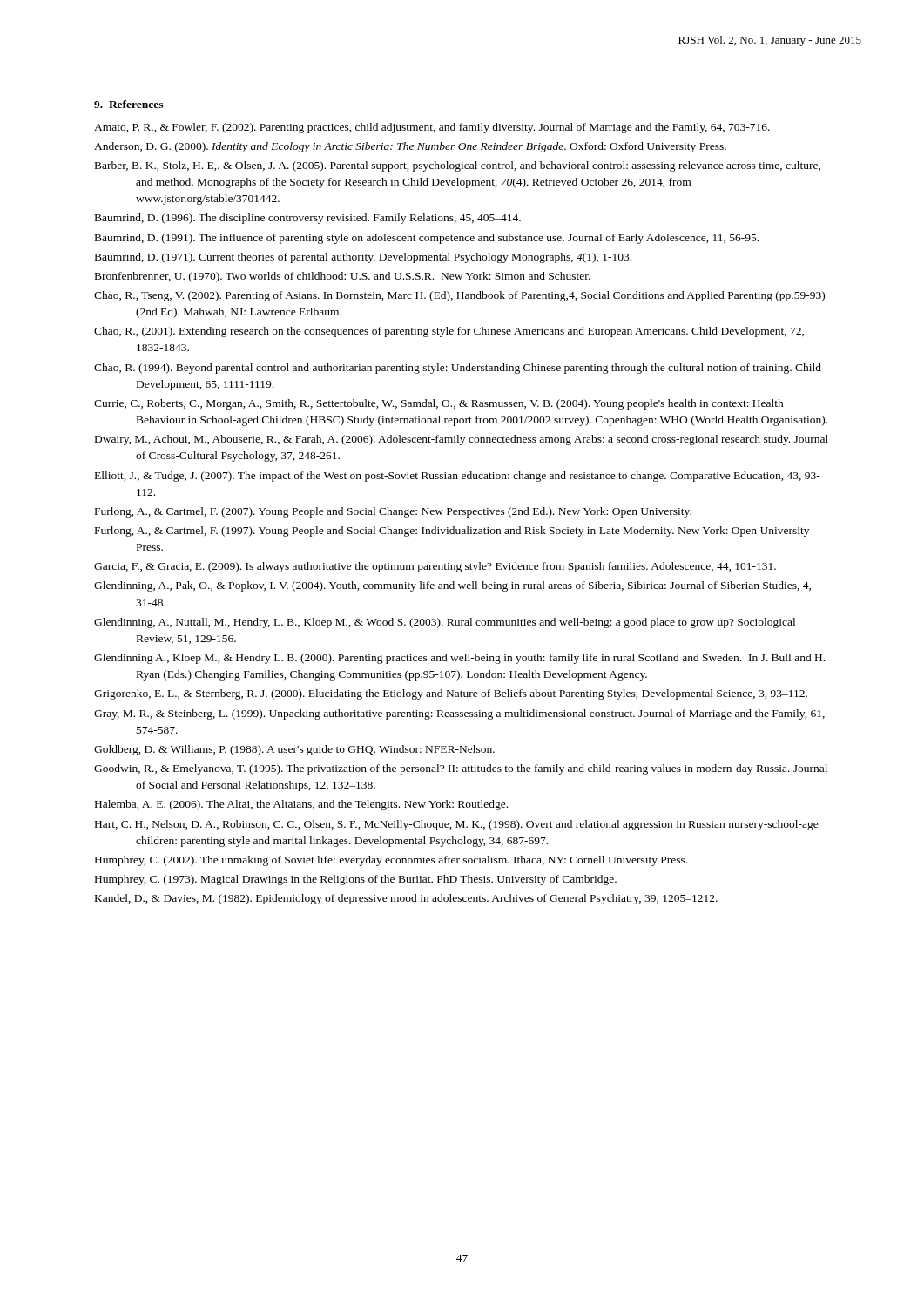
Task: Select the passage starting "Furlong, A., & Cartmel, F. (2007). Young People"
Action: 393,511
